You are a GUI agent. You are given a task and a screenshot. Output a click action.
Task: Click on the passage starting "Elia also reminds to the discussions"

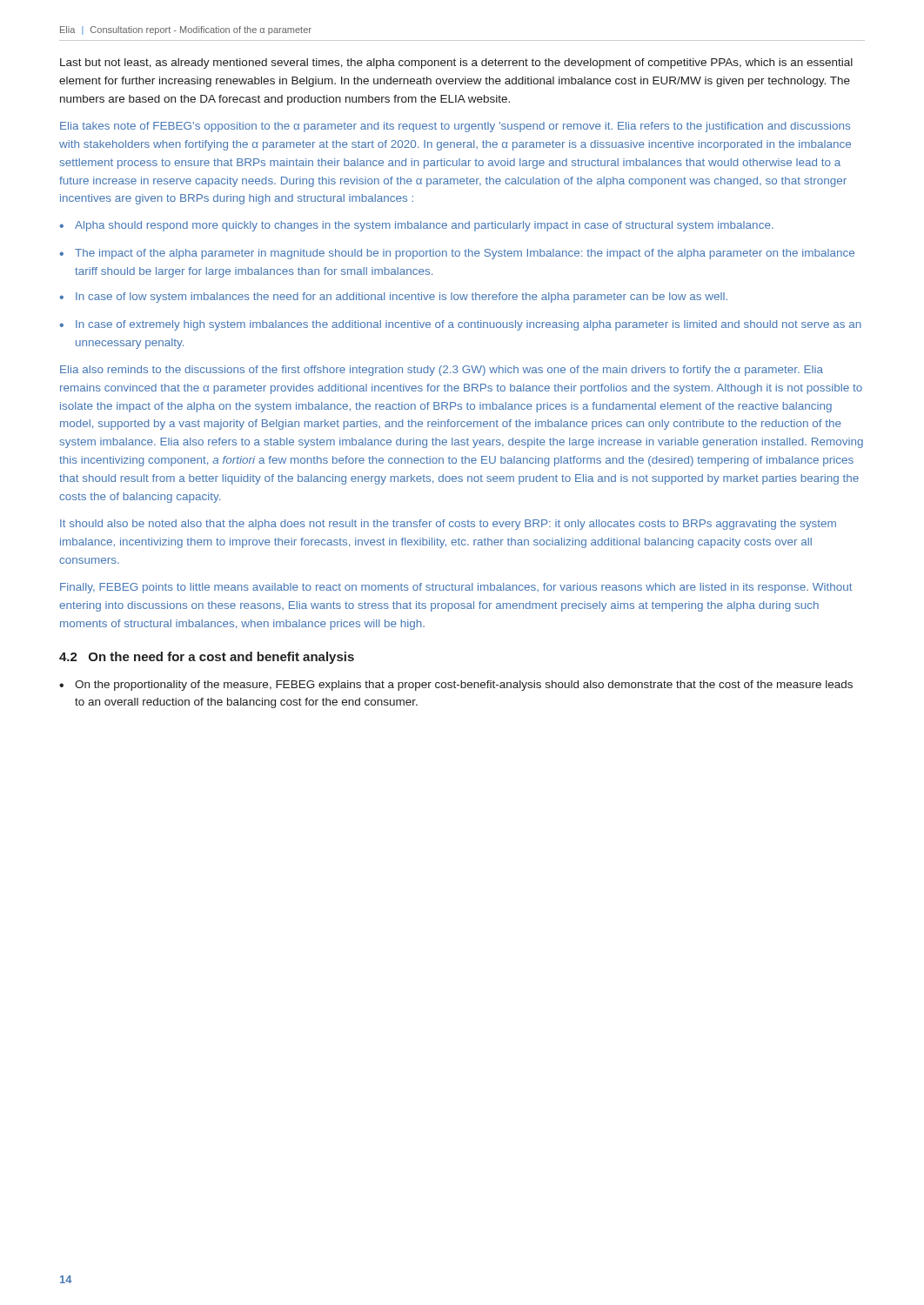tap(461, 433)
